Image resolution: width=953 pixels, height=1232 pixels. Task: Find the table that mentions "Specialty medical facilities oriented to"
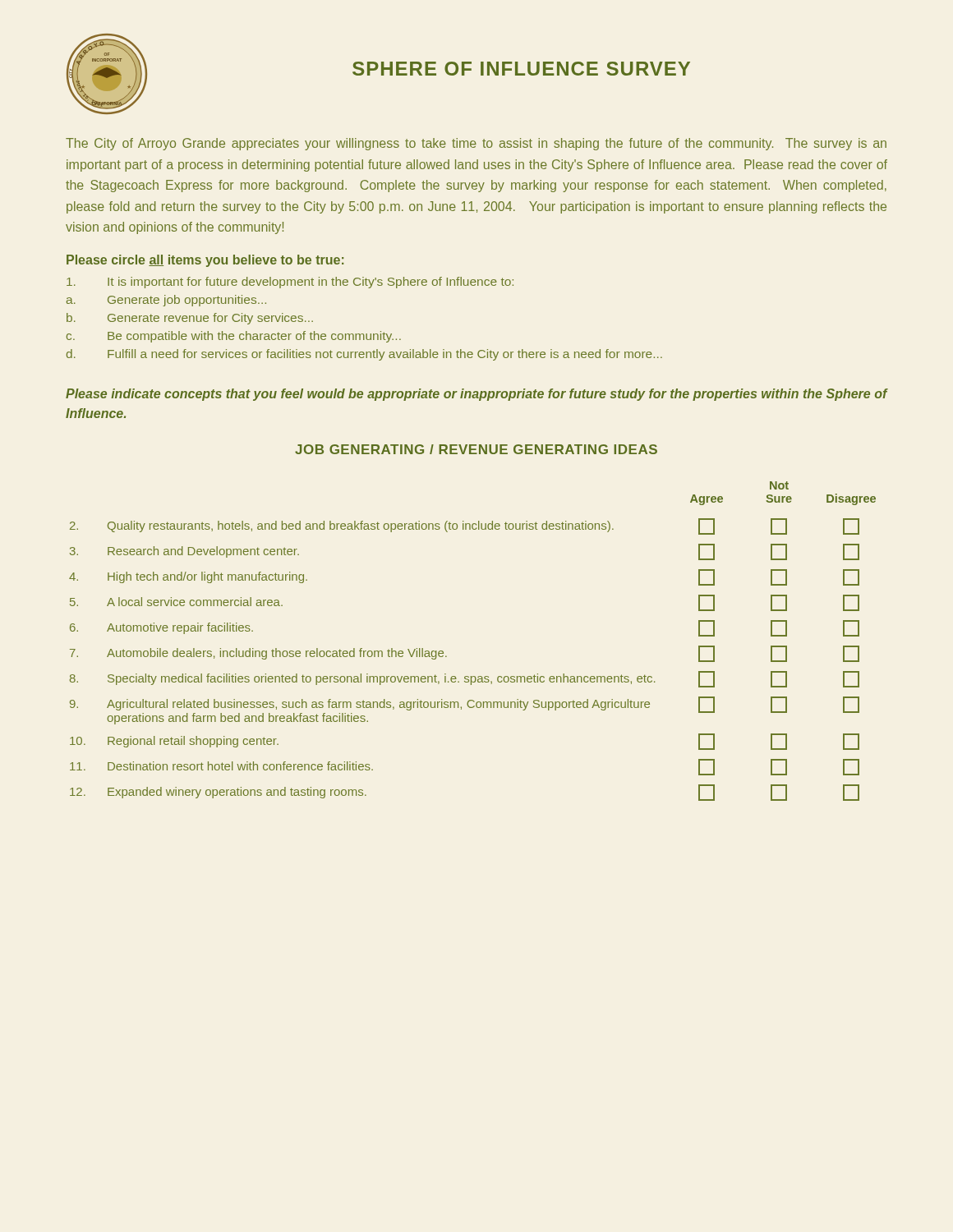point(476,642)
